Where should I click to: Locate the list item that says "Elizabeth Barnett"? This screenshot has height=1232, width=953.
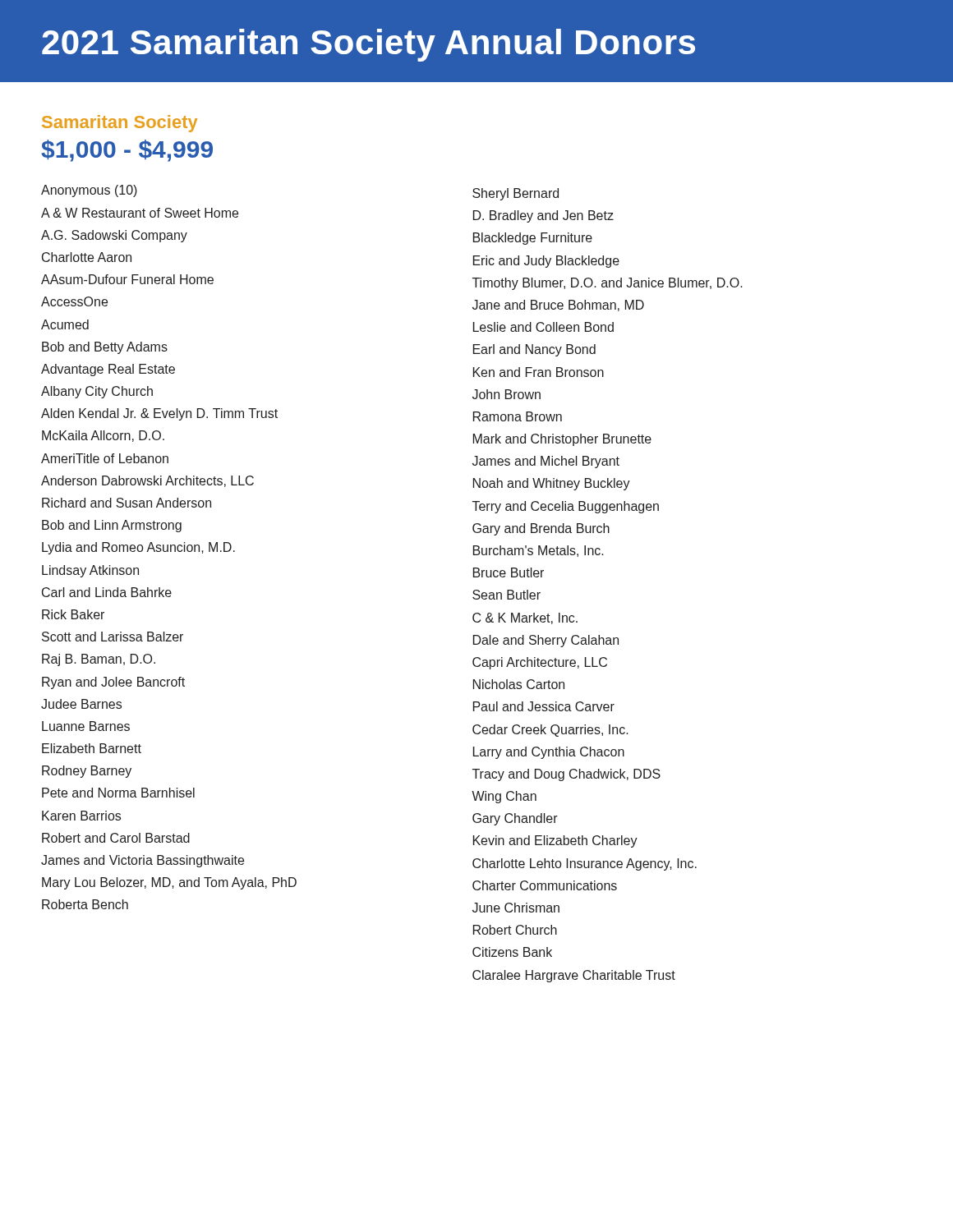pyautogui.click(x=91, y=749)
